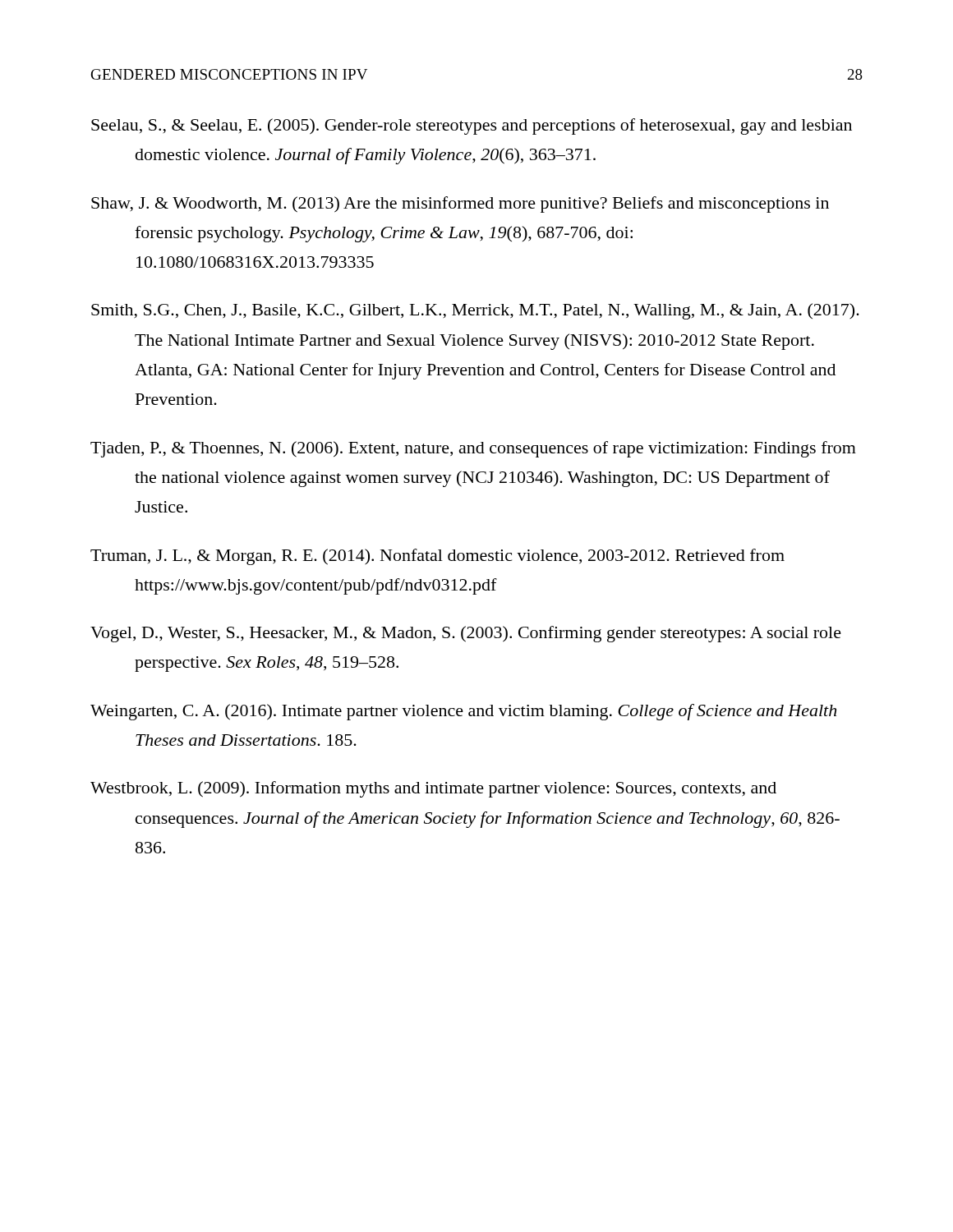Select the region starting "Seelau, S., & Seelau, E. (2005). Gender-role stereotypes"
Screen dimensions: 1232x953
[x=471, y=139]
